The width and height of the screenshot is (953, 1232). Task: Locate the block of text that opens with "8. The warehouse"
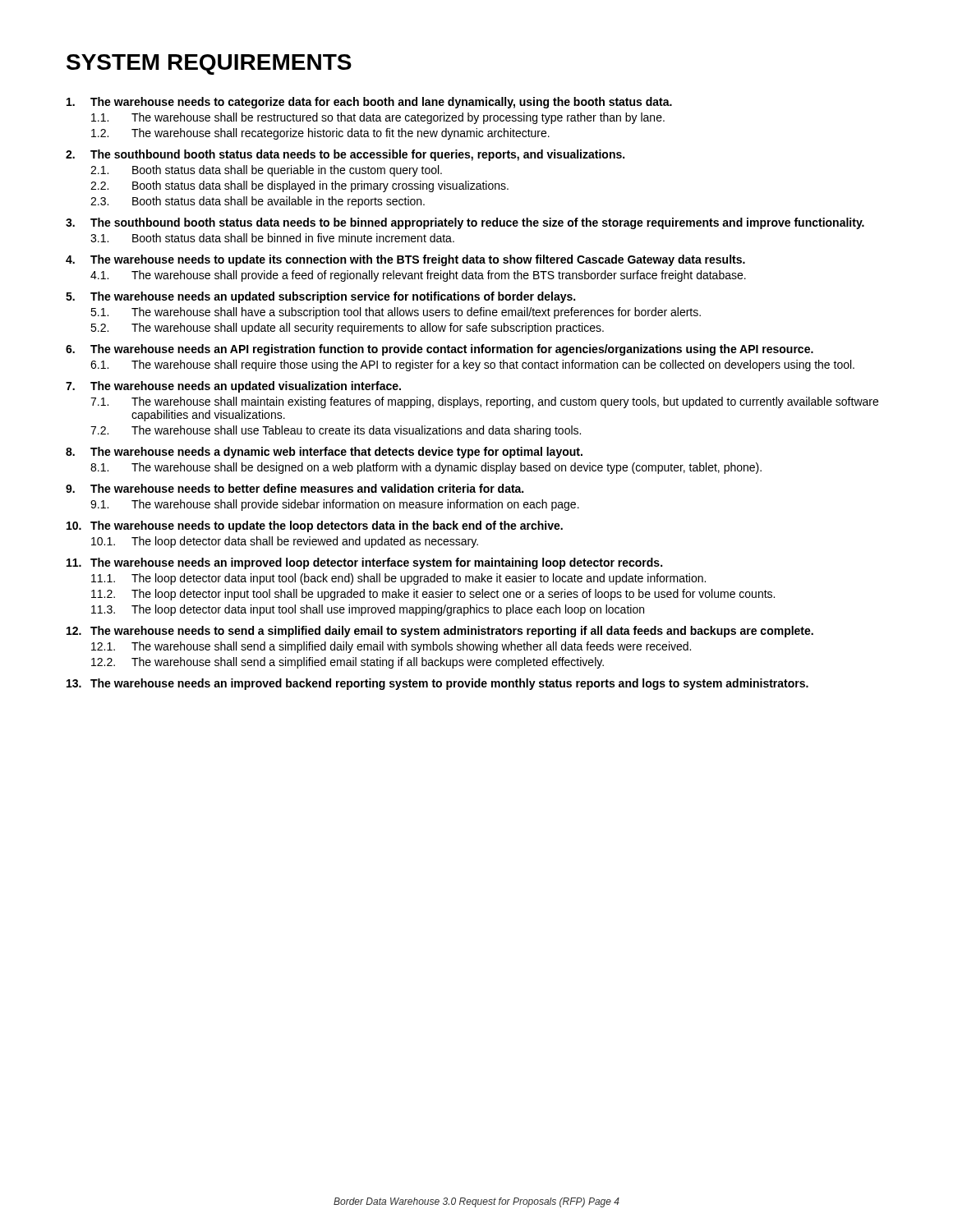tap(476, 460)
